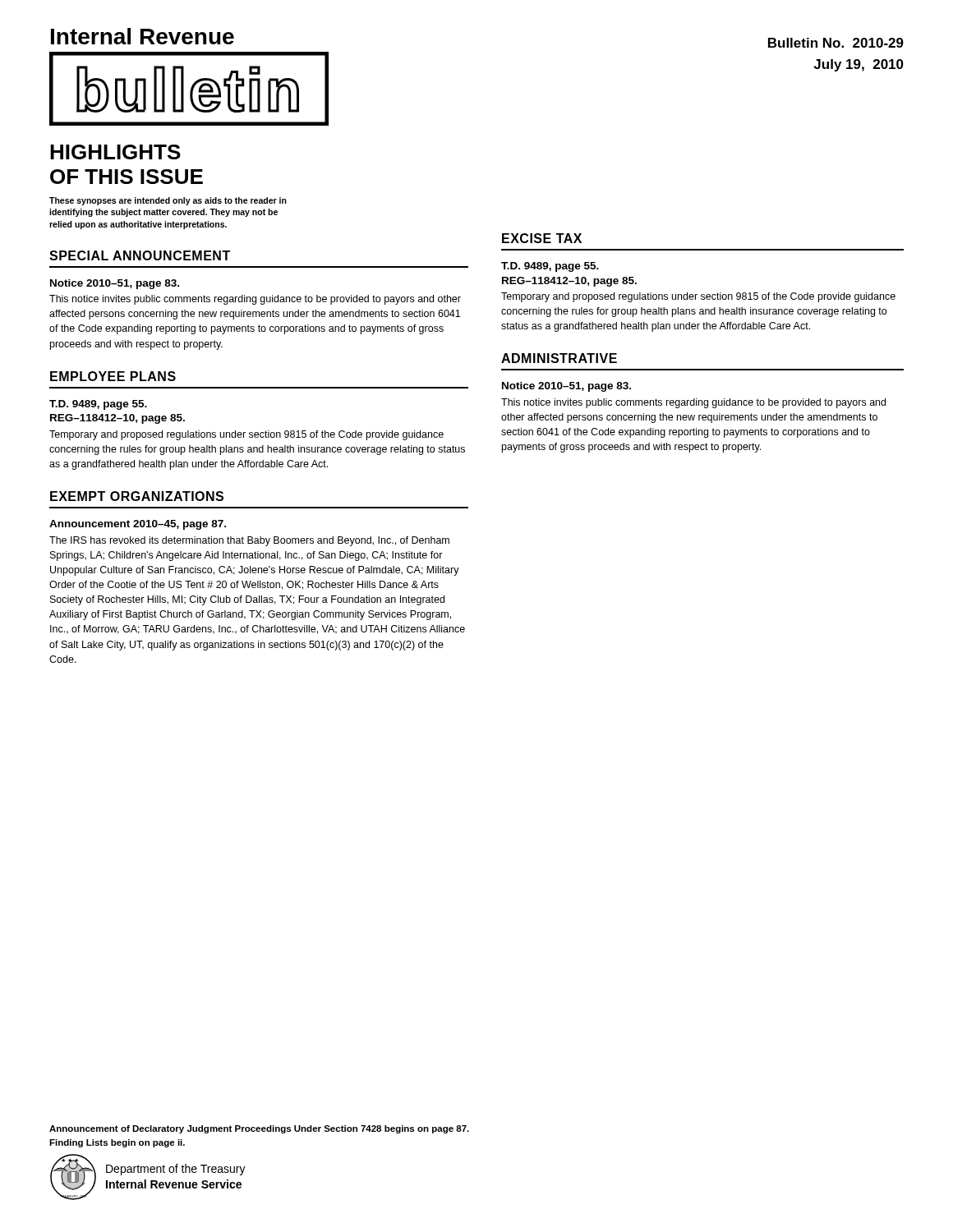This screenshot has height=1232, width=953.
Task: Point to the text block starting "Announcement 2010–45, page 87. The IRS has revoked"
Action: coord(259,592)
